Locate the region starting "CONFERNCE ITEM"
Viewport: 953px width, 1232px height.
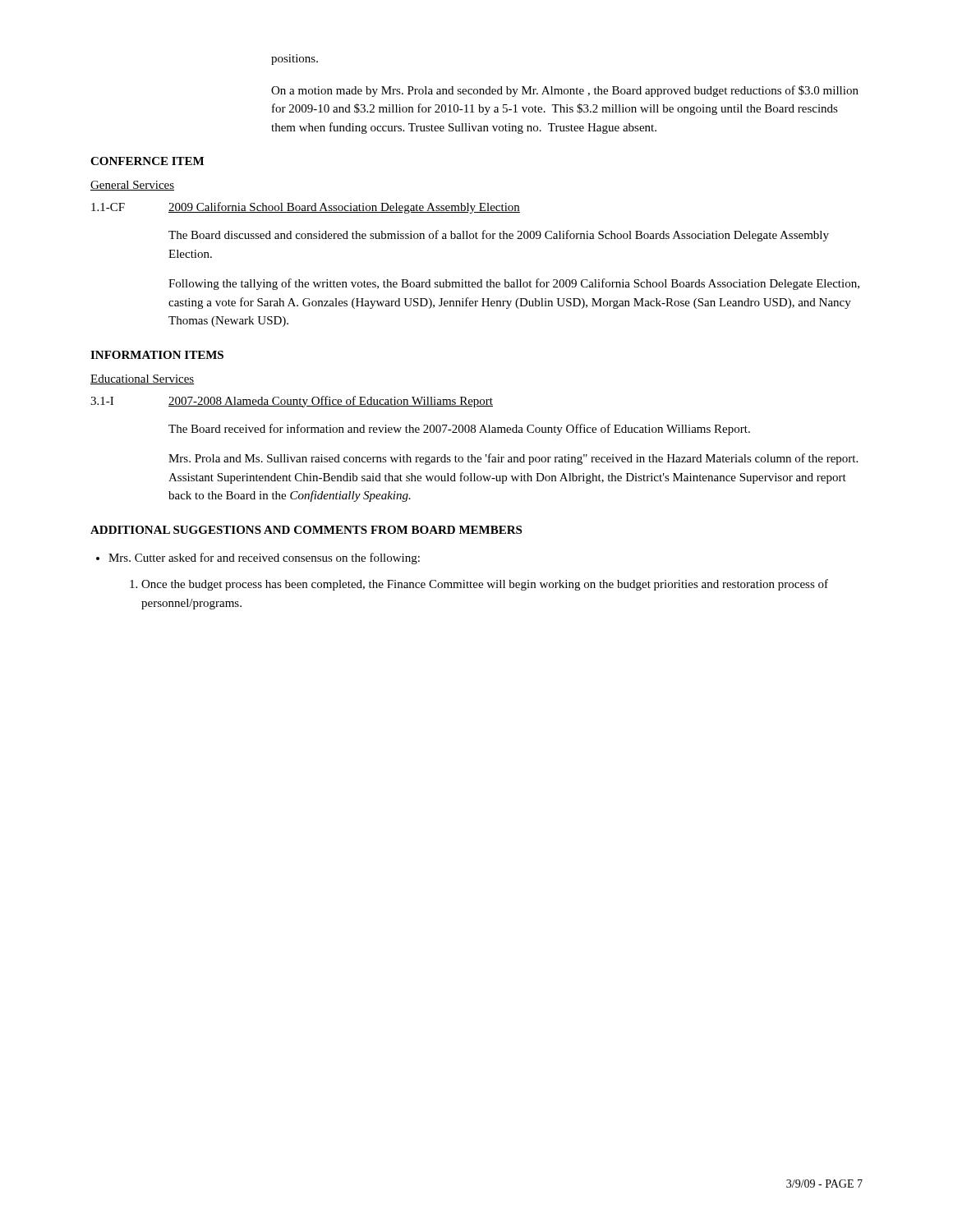click(147, 161)
